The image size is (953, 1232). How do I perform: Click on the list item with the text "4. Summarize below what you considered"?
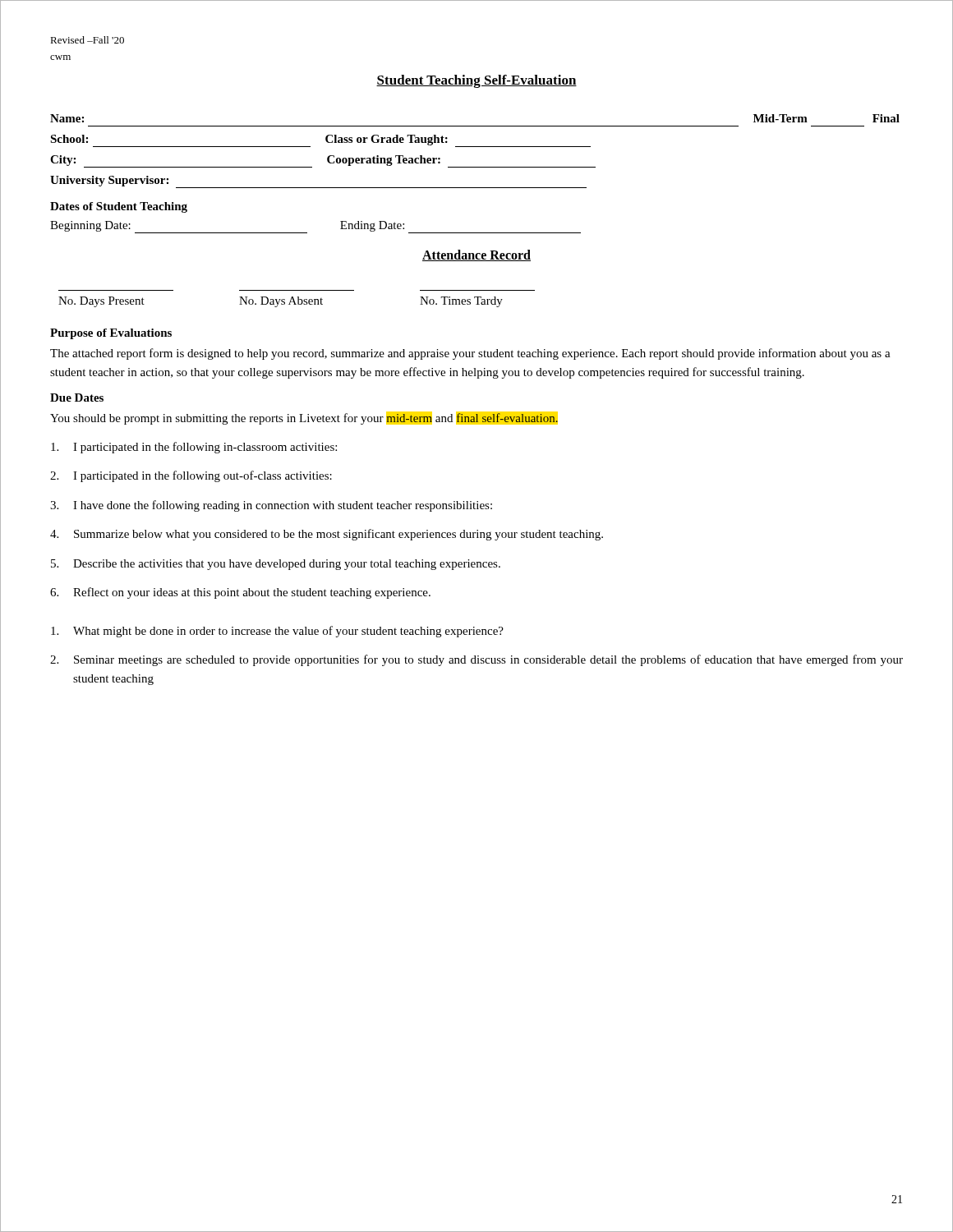tap(476, 534)
